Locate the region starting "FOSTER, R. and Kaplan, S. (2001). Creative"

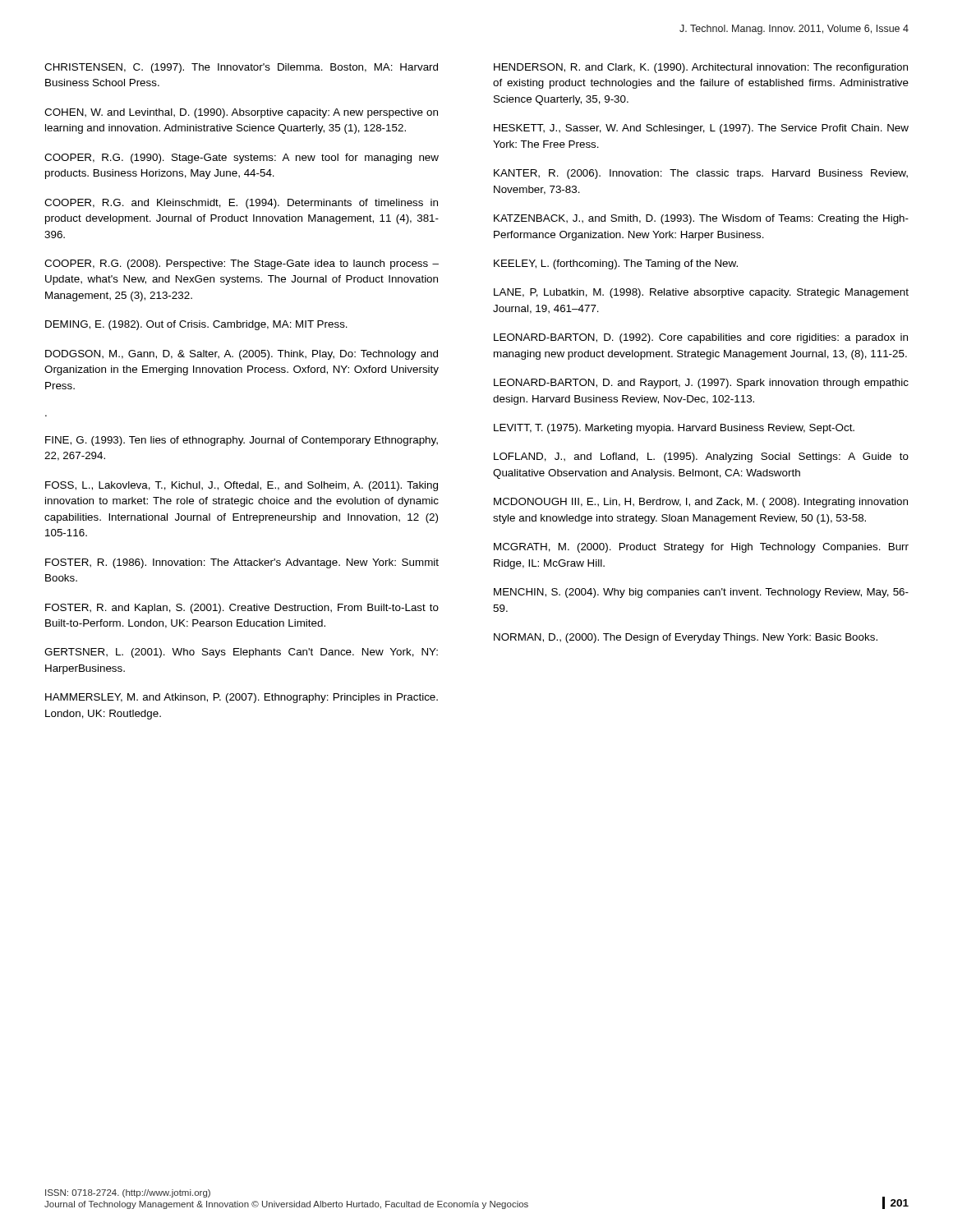coord(242,615)
